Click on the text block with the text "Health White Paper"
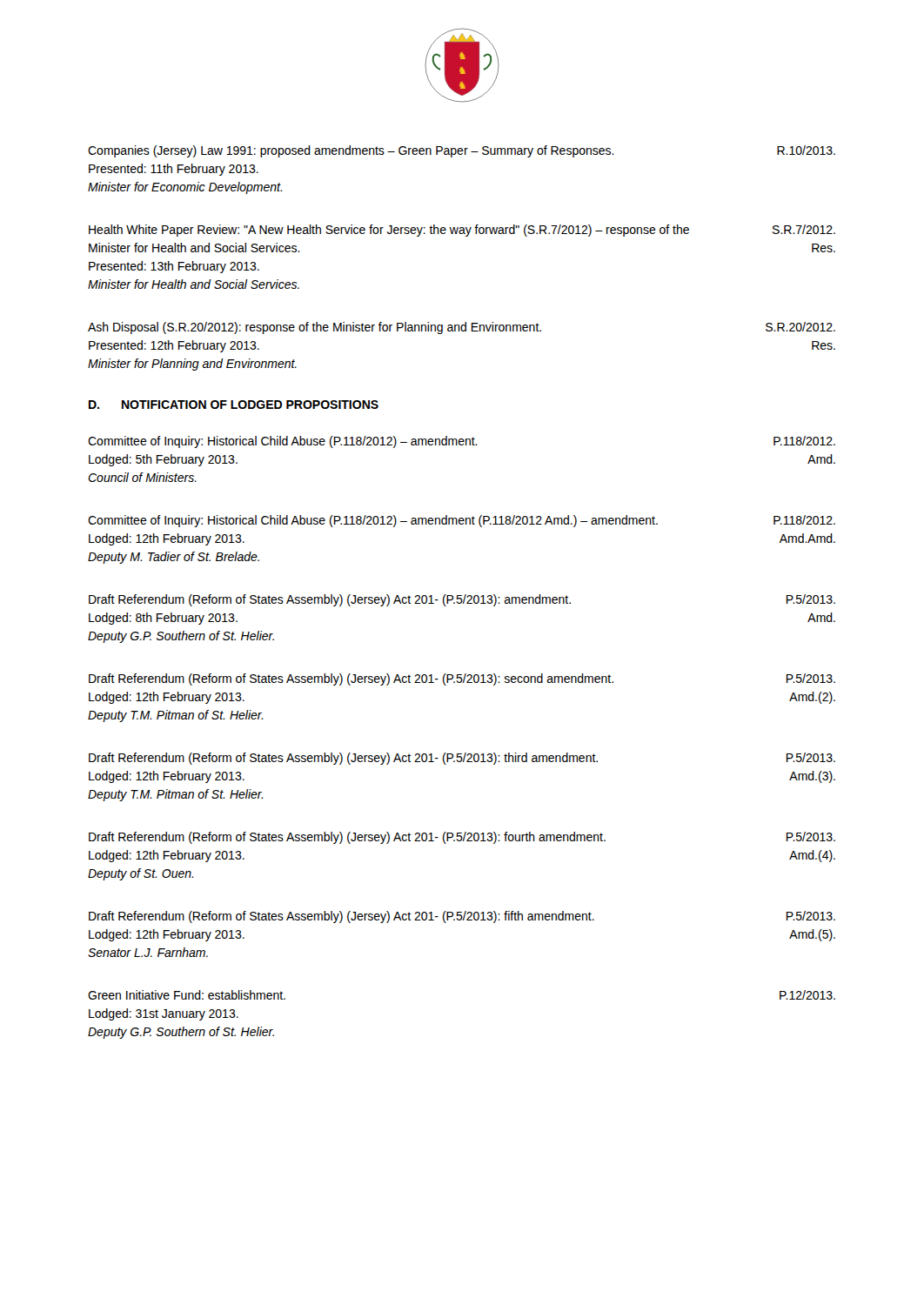The image size is (924, 1305). pos(389,231)
